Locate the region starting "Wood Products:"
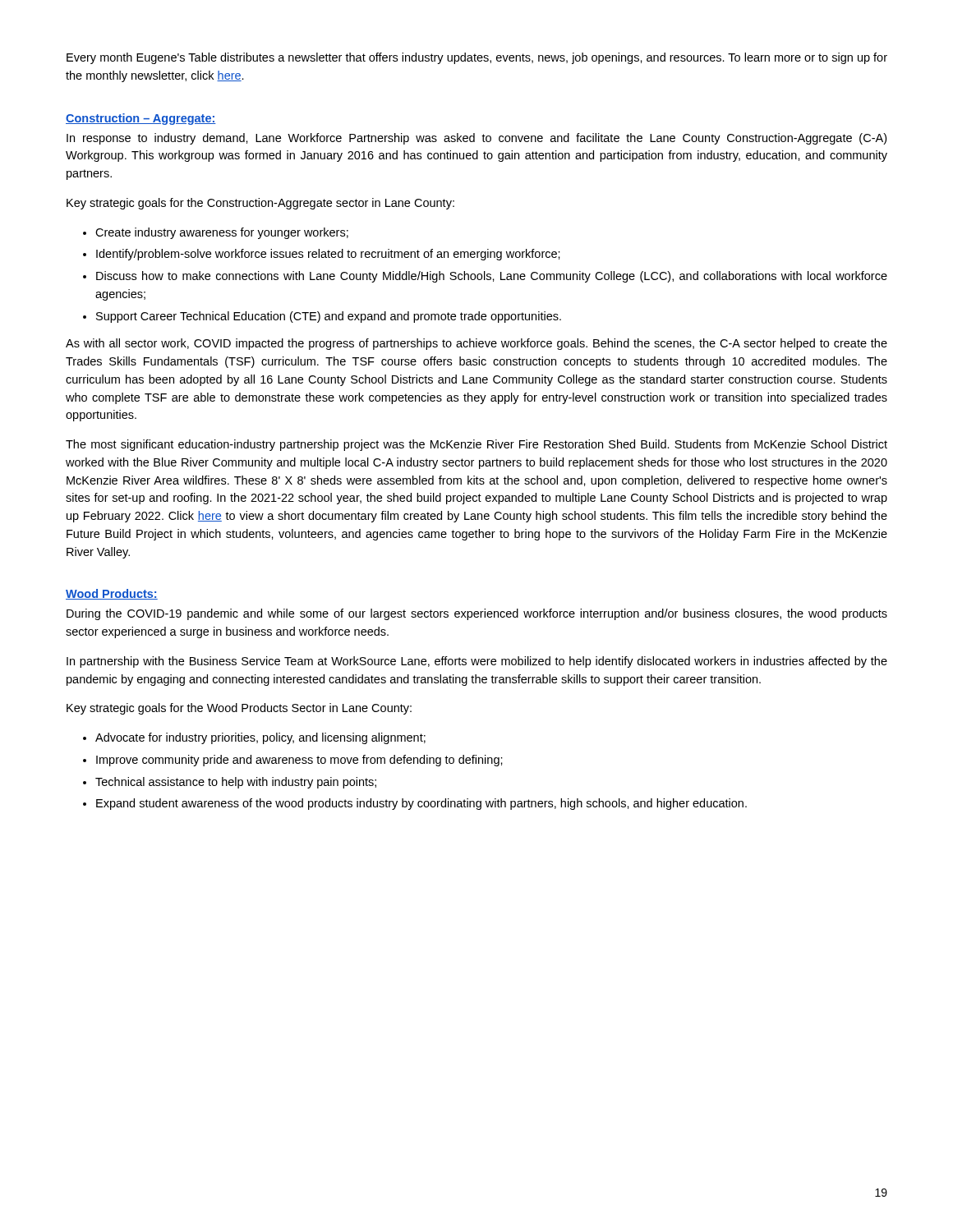 tap(112, 594)
